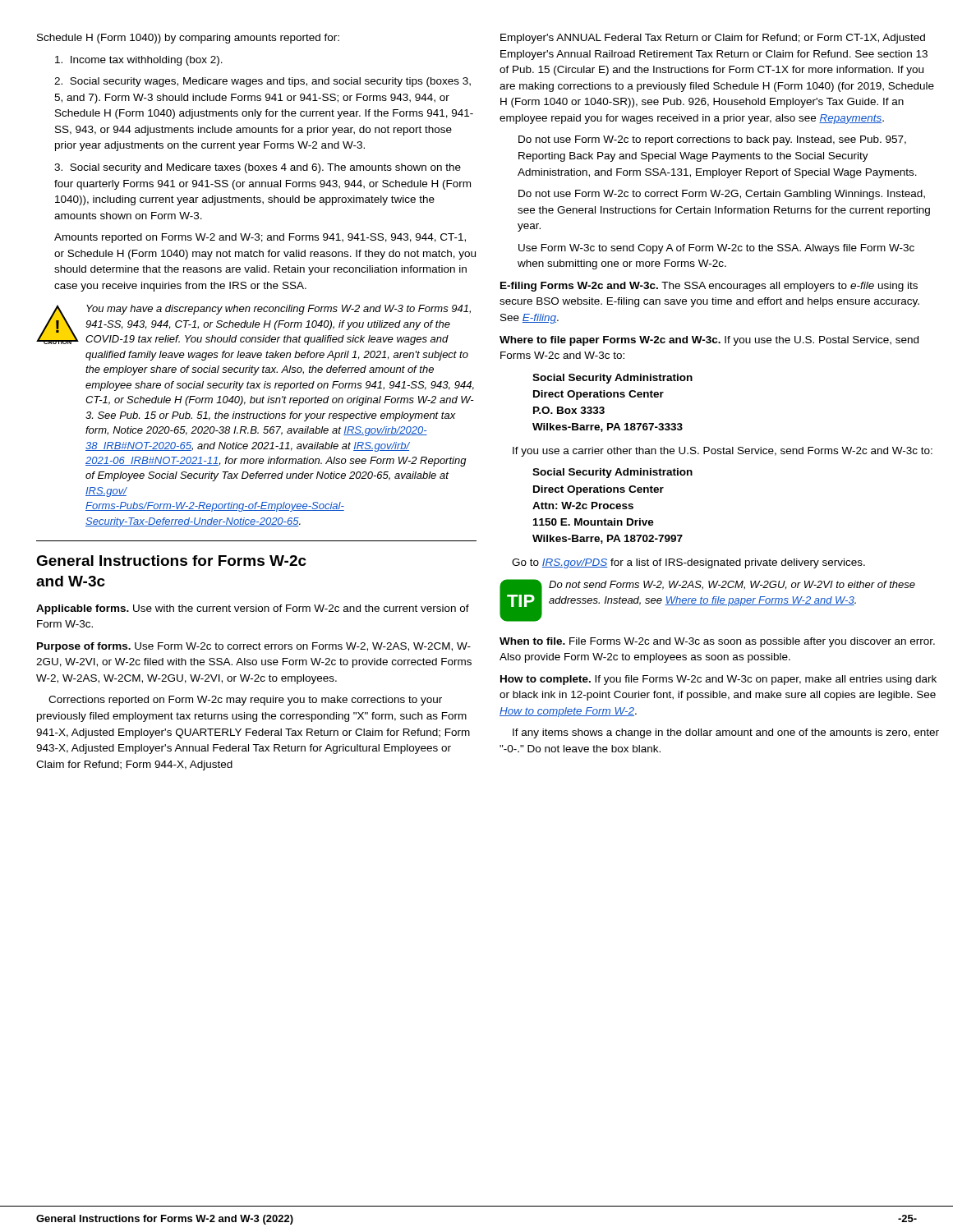Navigate to the block starting "Use Form W-3c"

[716, 255]
